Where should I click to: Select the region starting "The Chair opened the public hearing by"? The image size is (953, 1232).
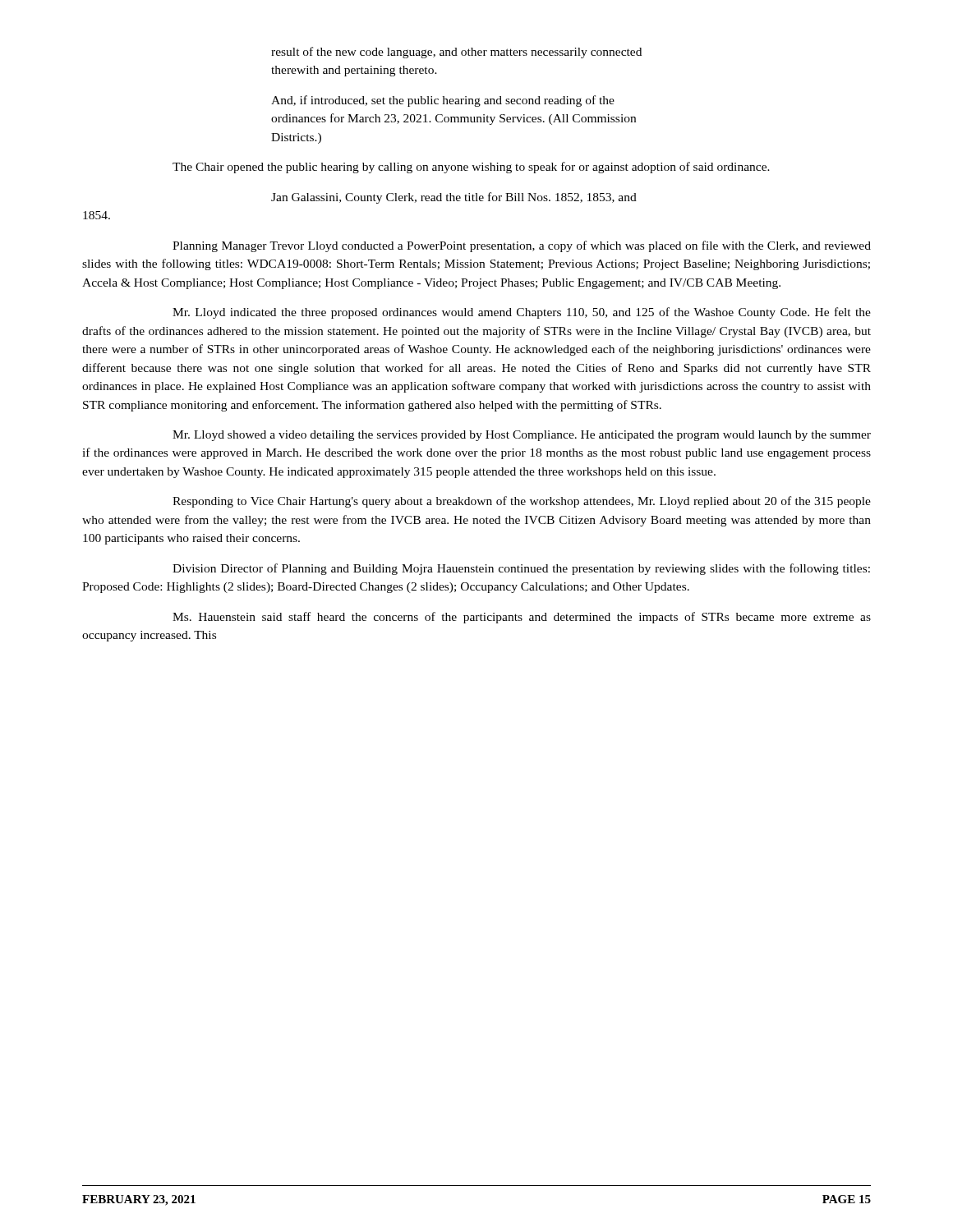tap(476, 167)
